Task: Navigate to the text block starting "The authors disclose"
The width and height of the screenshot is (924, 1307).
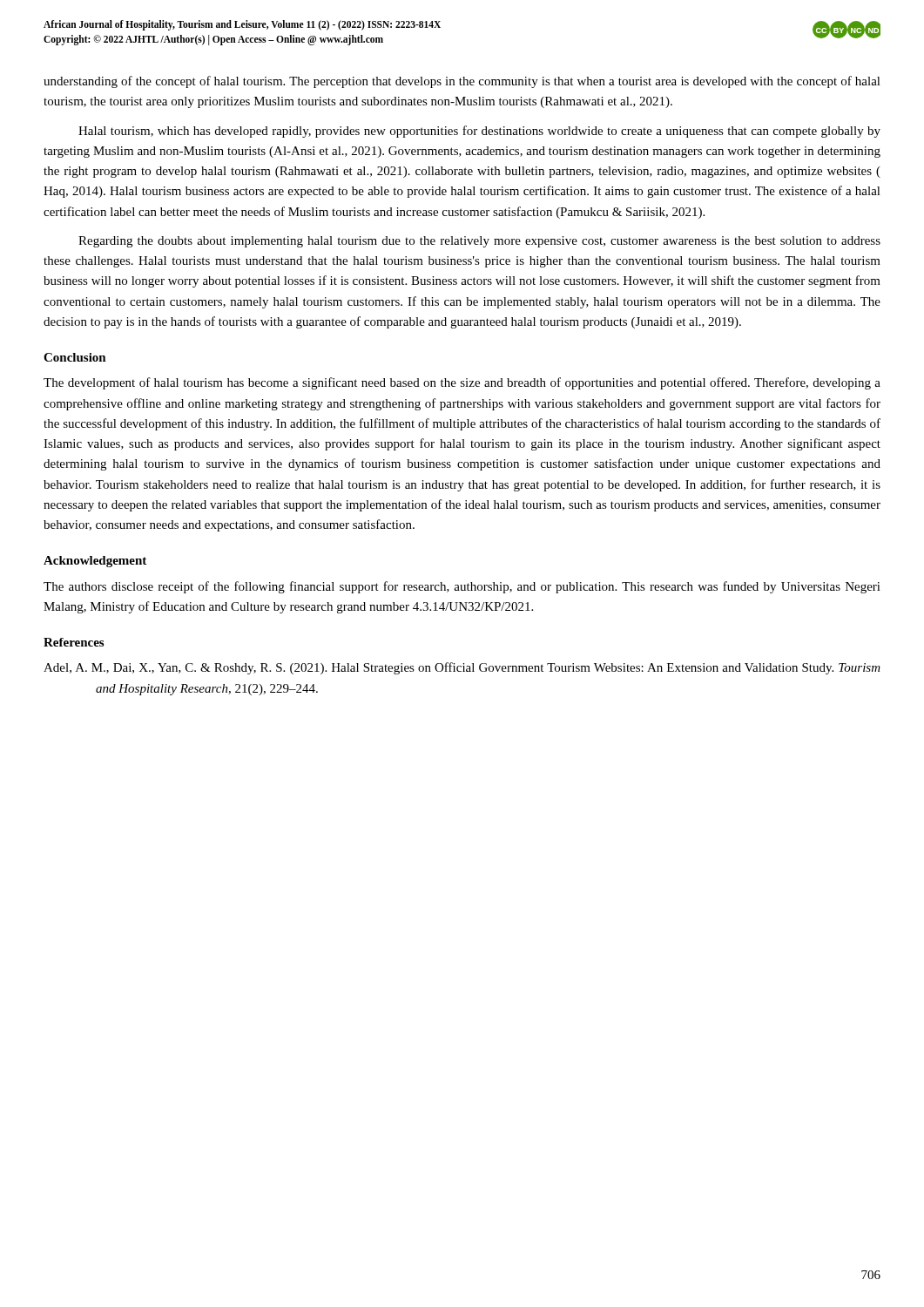Action: tap(462, 597)
